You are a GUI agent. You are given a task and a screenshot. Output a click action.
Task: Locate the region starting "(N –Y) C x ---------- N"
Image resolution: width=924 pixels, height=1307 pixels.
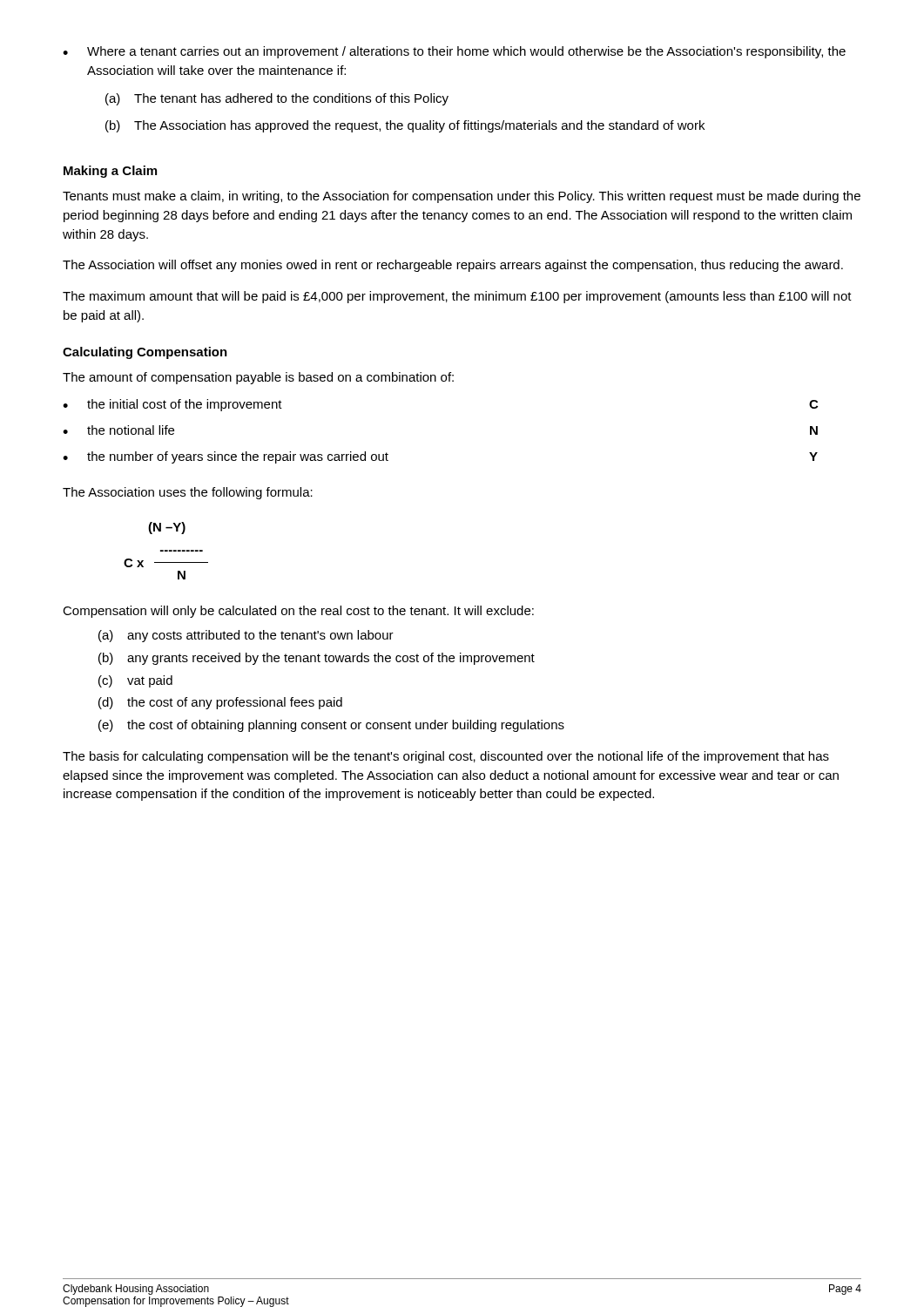(167, 528)
